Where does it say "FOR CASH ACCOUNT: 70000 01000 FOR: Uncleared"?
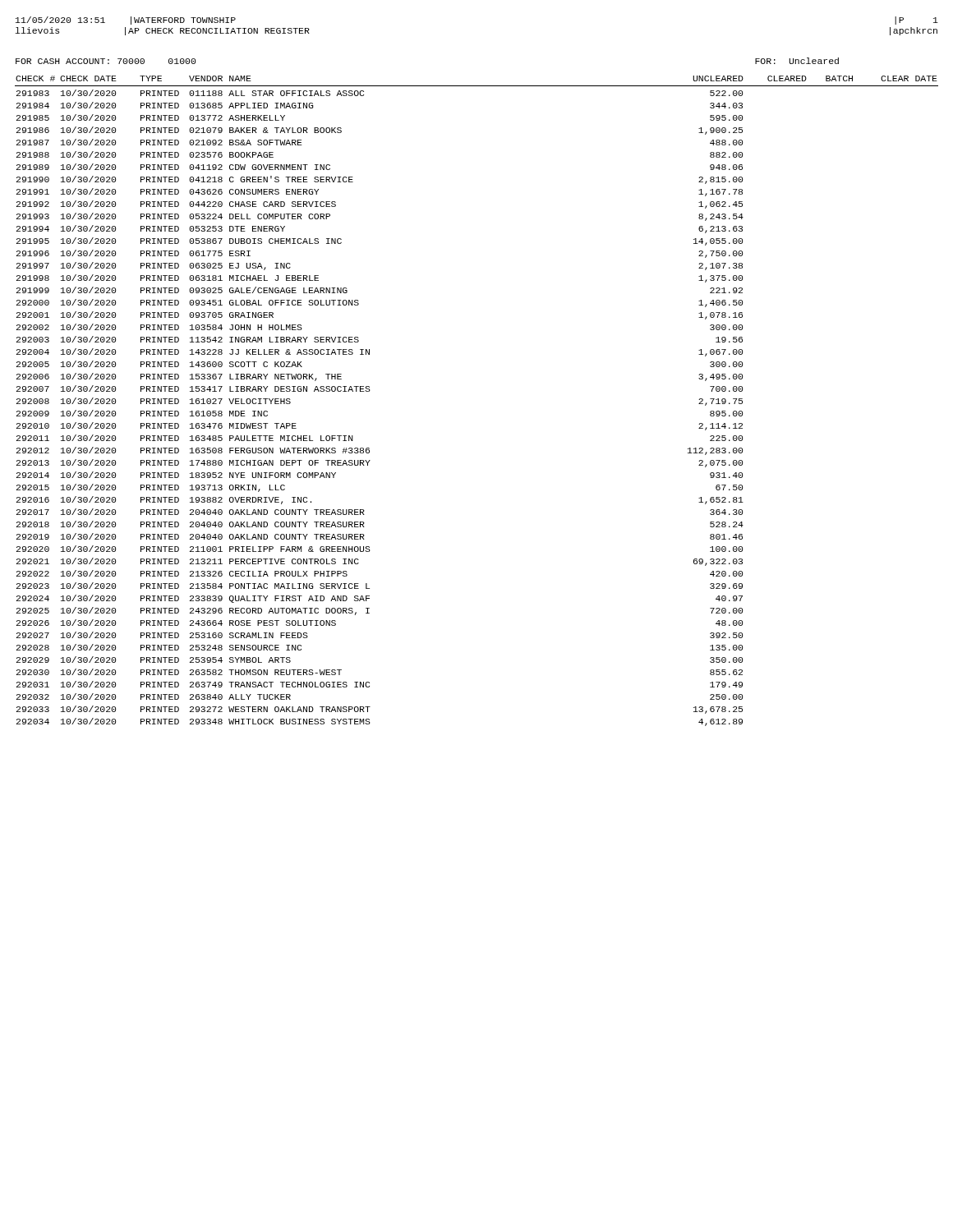The height and width of the screenshot is (1232, 953). [57, 61]
